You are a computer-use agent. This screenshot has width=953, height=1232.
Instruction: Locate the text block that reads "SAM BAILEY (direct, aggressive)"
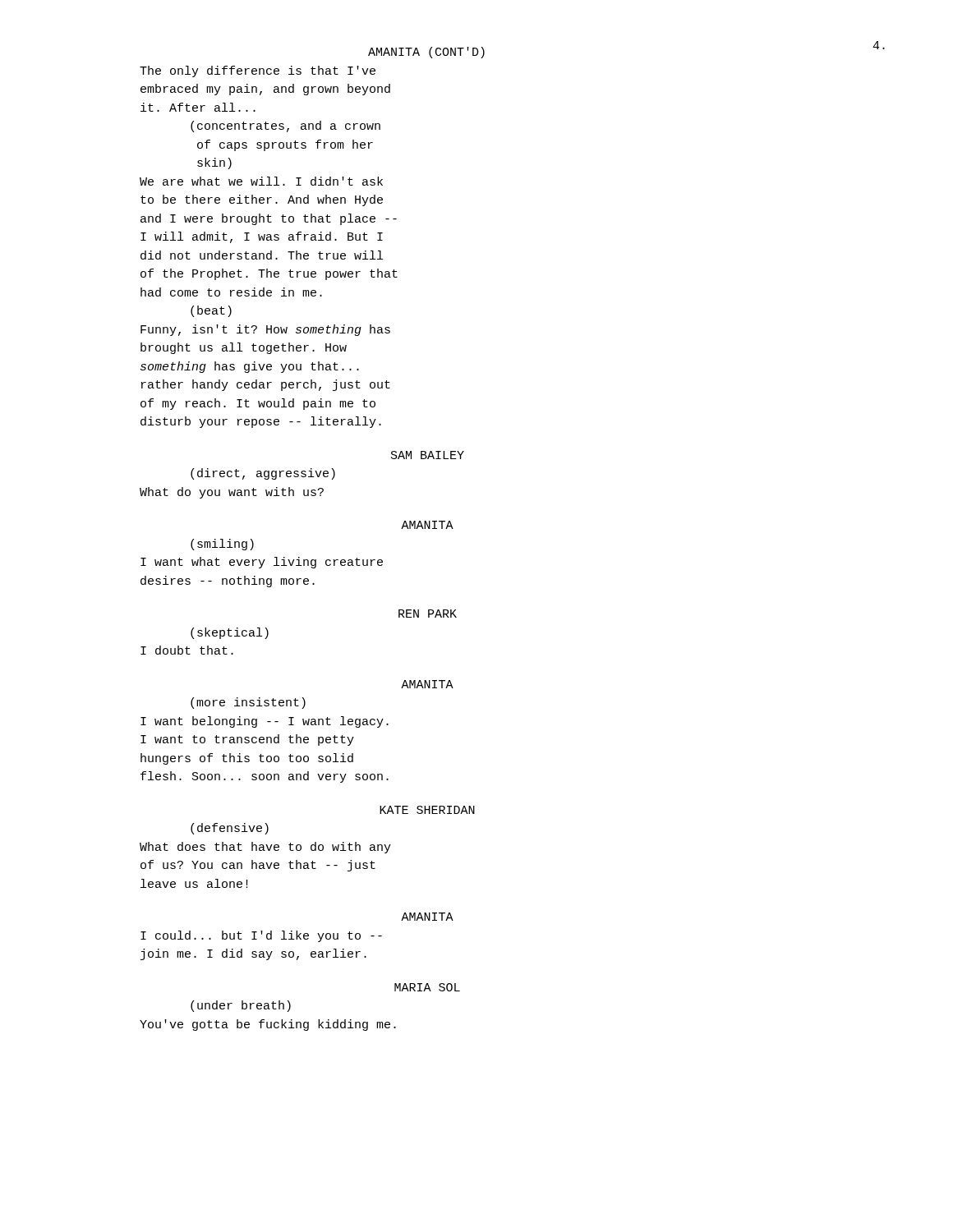click(428, 455)
